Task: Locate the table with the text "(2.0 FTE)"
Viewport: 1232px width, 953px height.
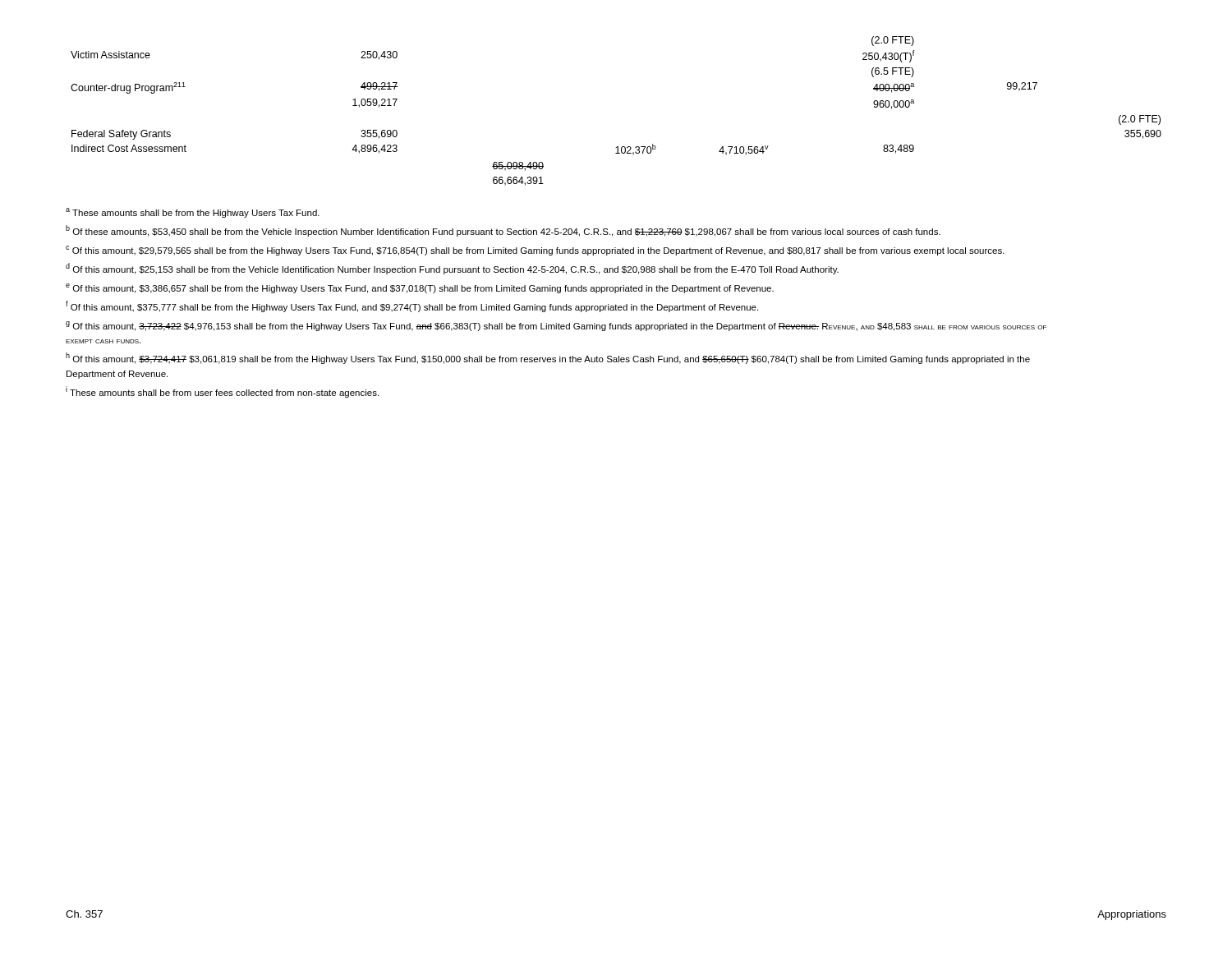Action: pyautogui.click(x=616, y=110)
